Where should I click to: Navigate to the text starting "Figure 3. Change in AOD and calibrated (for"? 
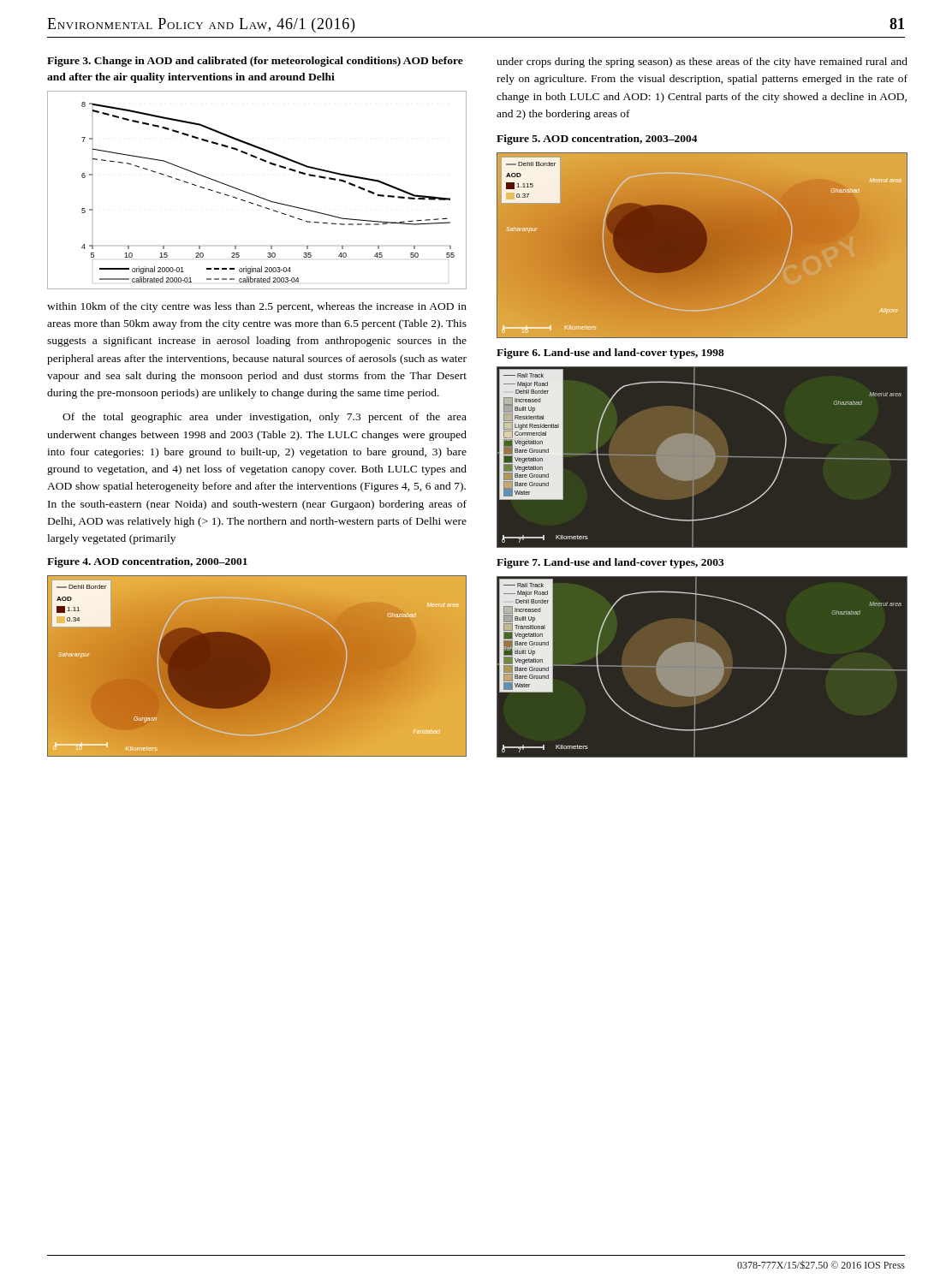point(255,68)
